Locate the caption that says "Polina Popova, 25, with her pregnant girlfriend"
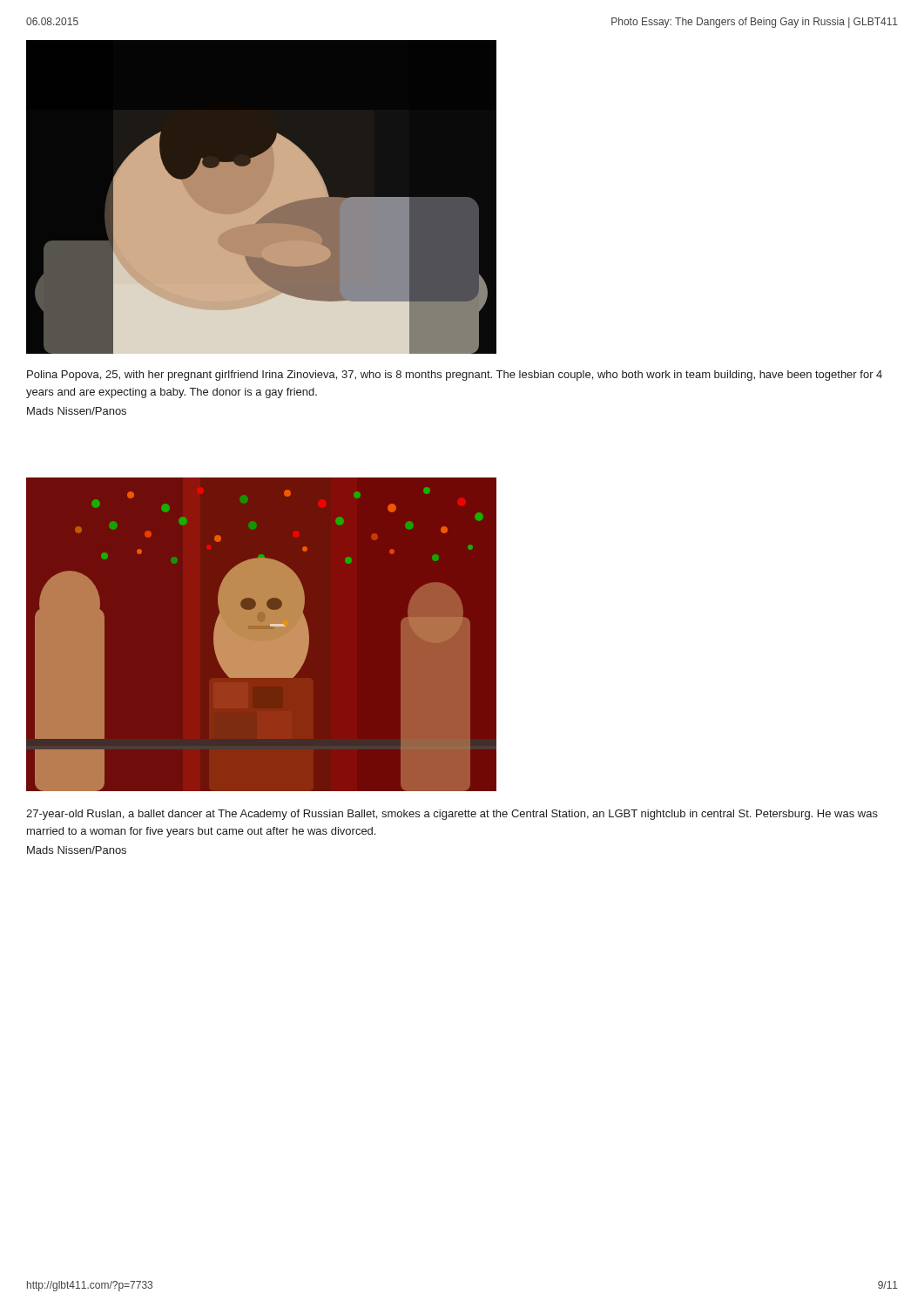The image size is (924, 1307). pyautogui.click(x=454, y=383)
